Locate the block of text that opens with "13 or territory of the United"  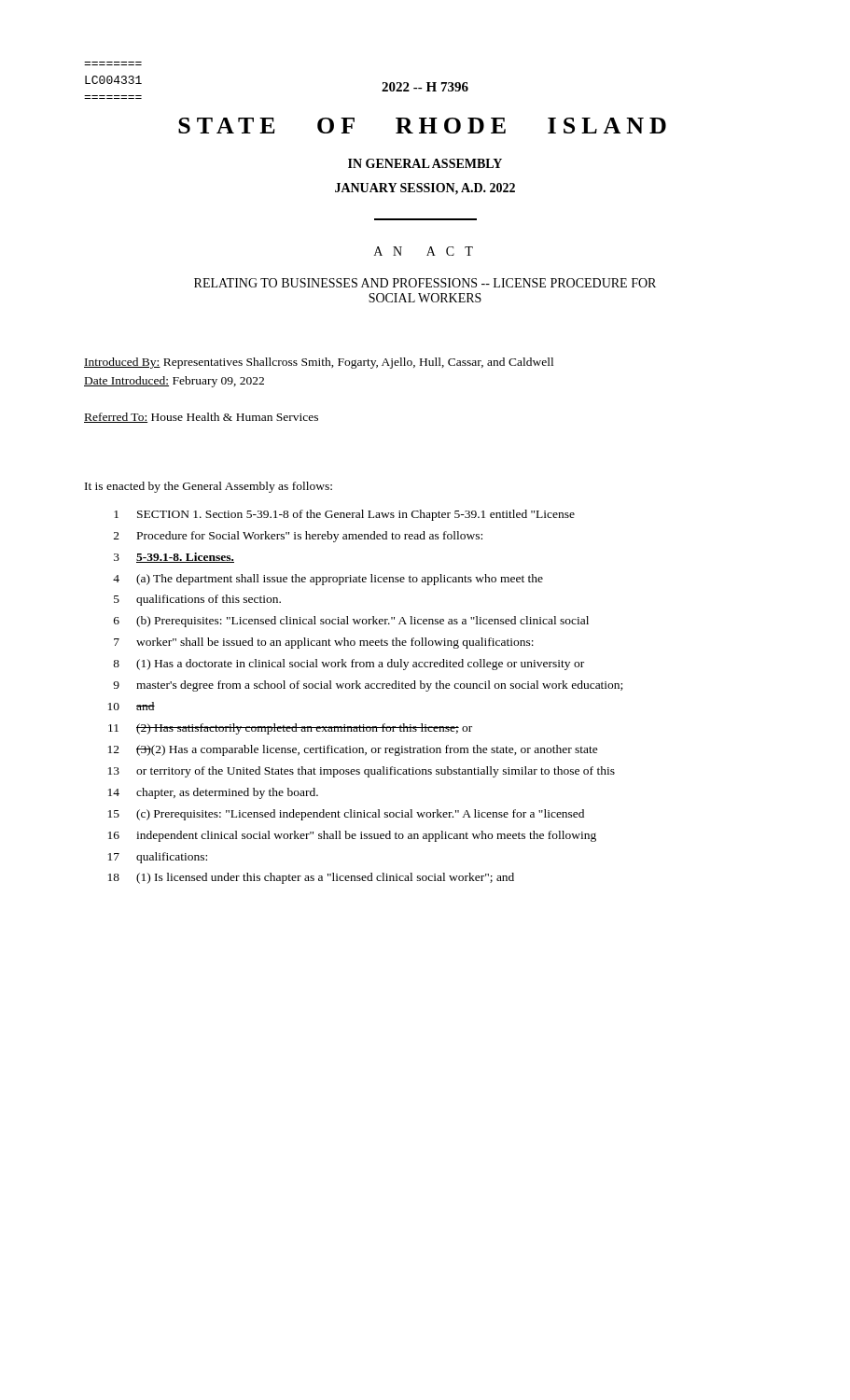(425, 771)
